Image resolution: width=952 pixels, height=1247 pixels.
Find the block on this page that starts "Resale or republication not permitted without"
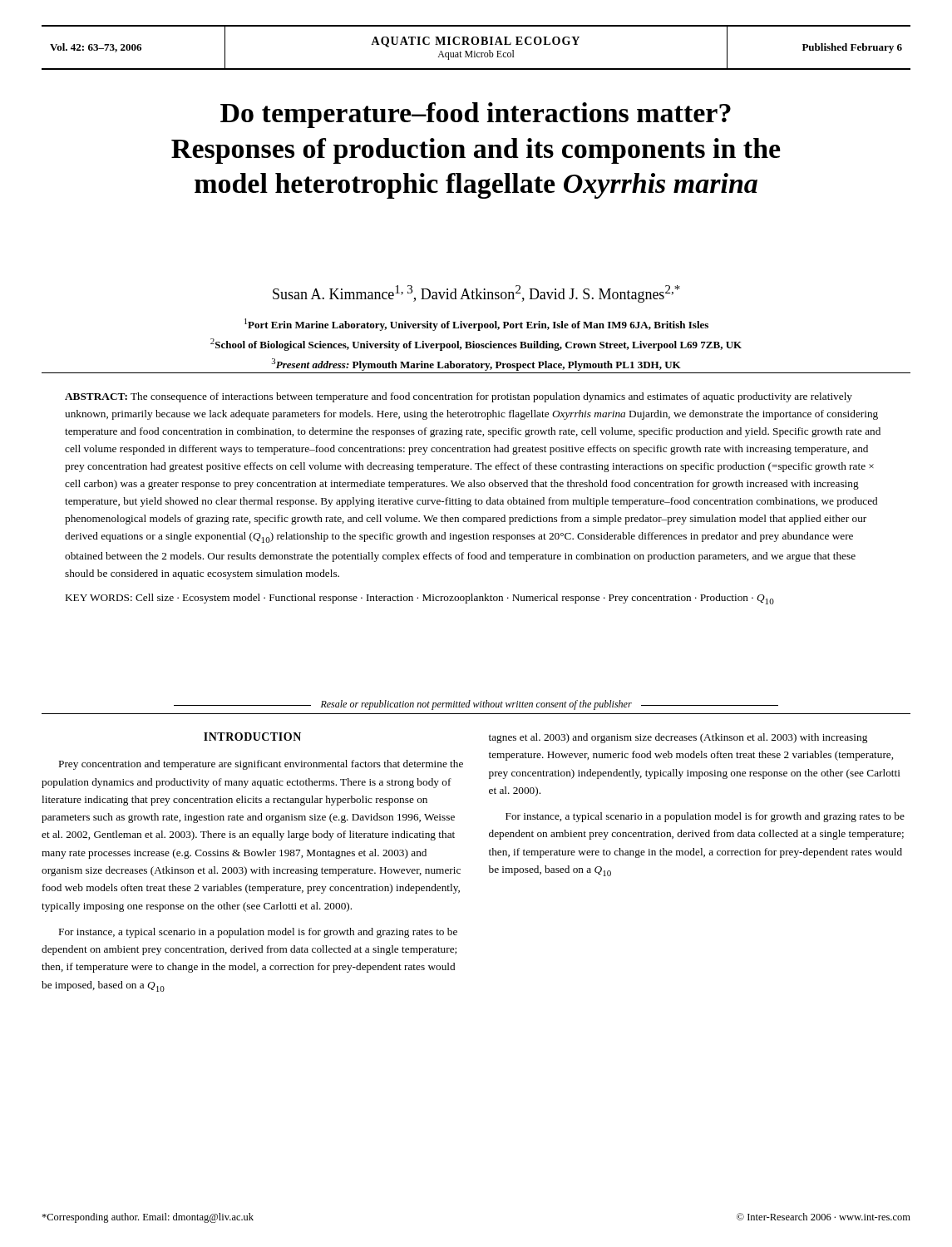pos(476,704)
